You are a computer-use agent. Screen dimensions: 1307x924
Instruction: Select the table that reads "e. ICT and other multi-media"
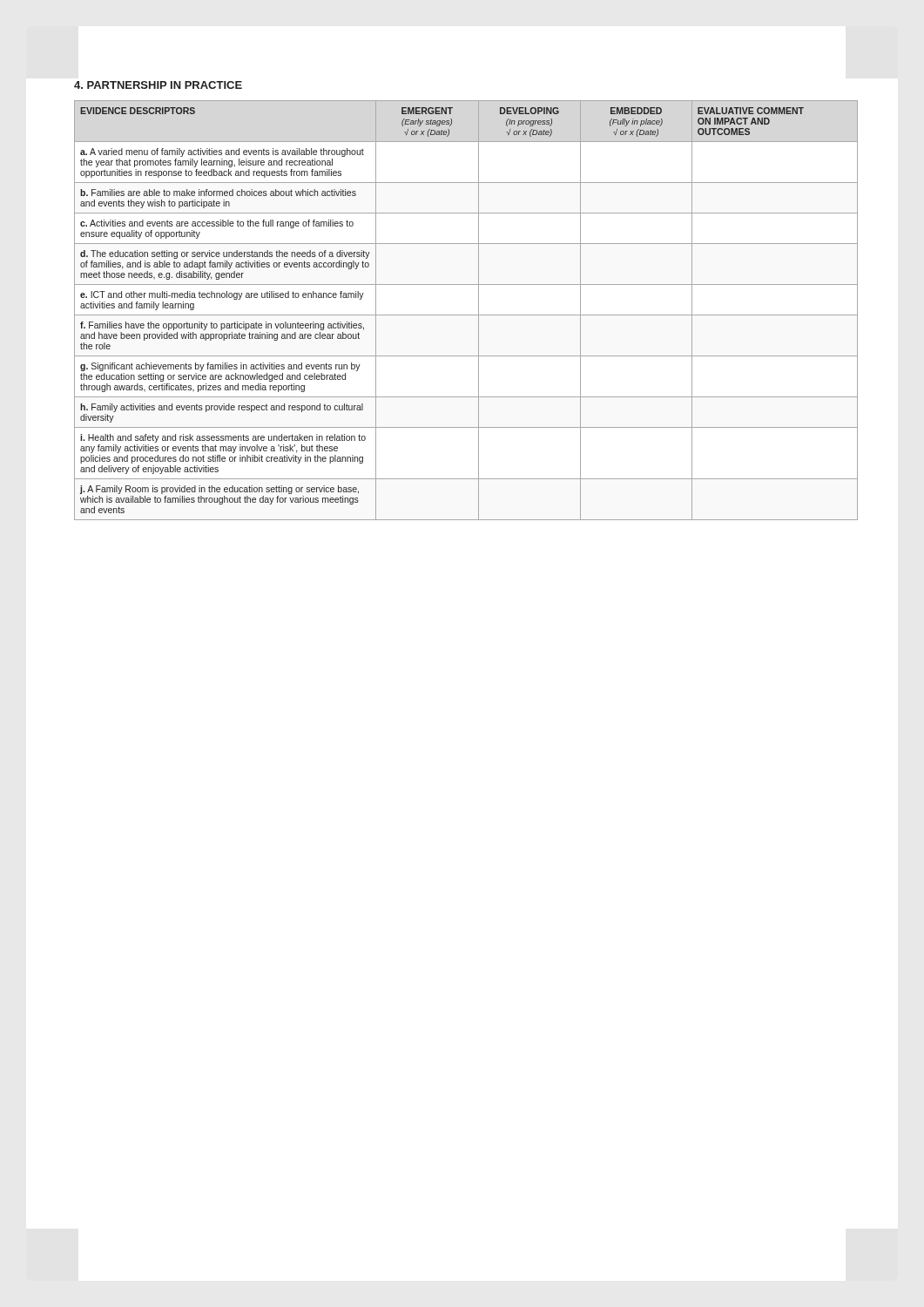[x=466, y=310]
